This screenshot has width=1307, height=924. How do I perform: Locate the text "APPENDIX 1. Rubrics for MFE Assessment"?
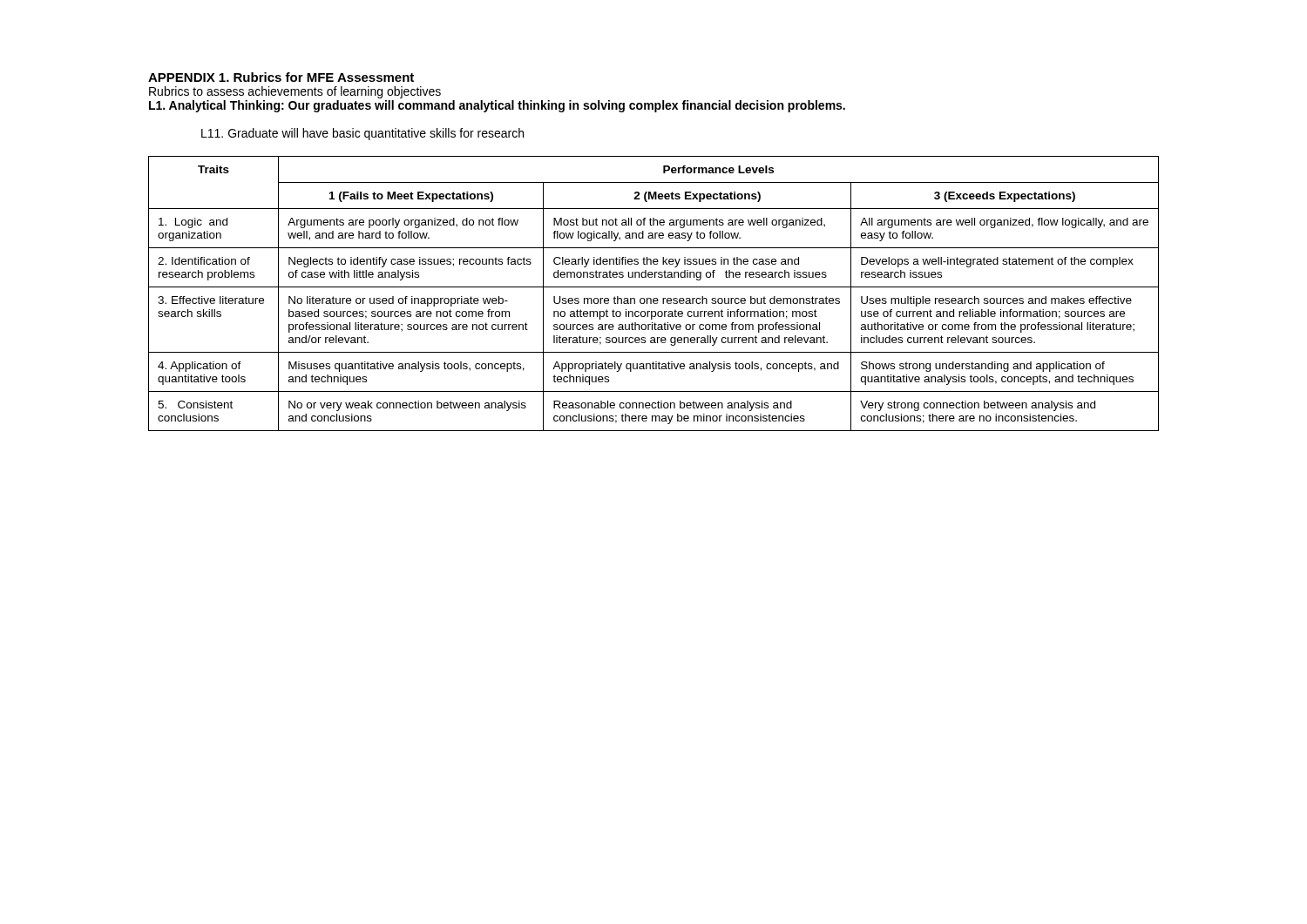tap(281, 77)
